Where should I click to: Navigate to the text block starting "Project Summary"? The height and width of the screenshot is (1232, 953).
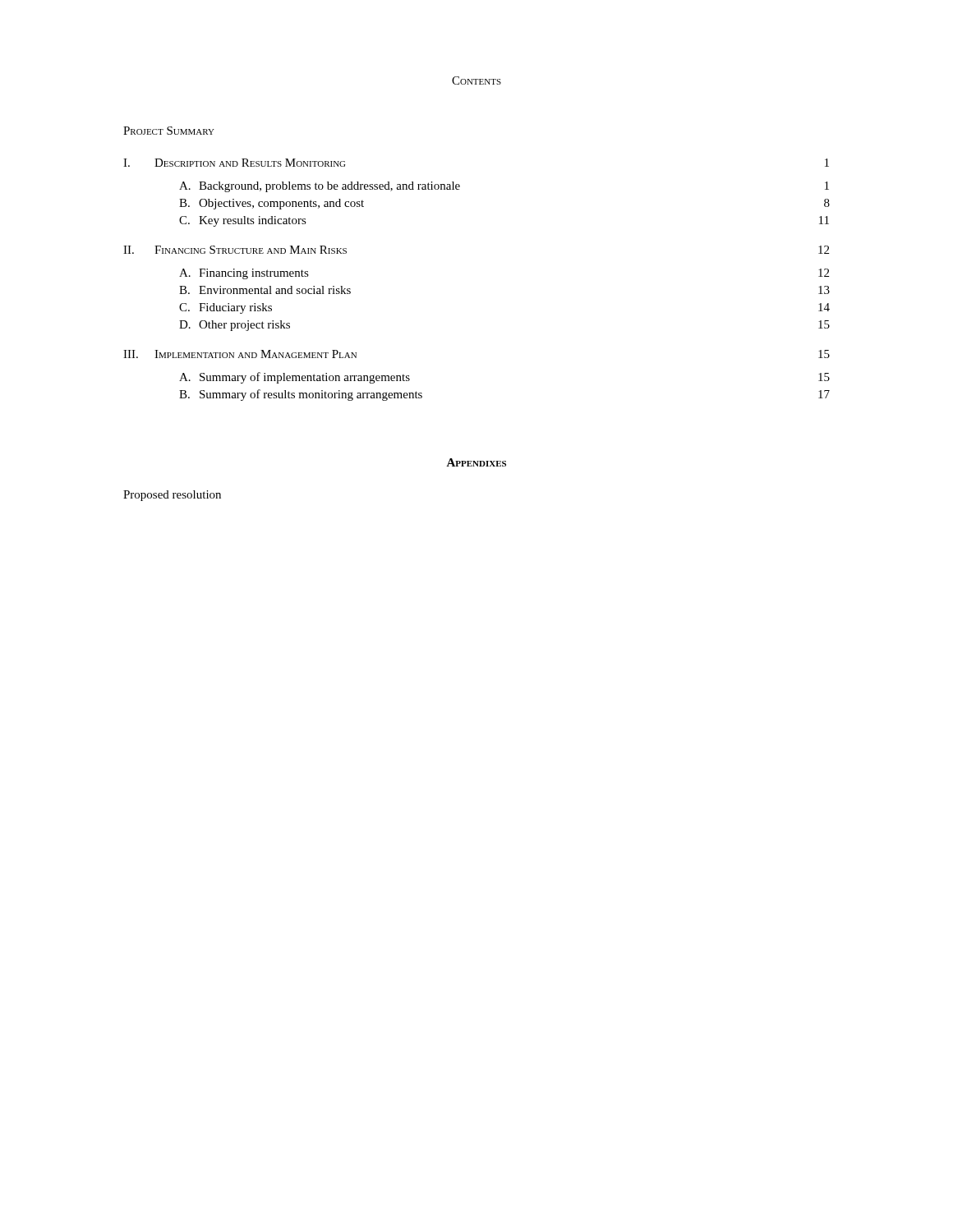click(169, 131)
